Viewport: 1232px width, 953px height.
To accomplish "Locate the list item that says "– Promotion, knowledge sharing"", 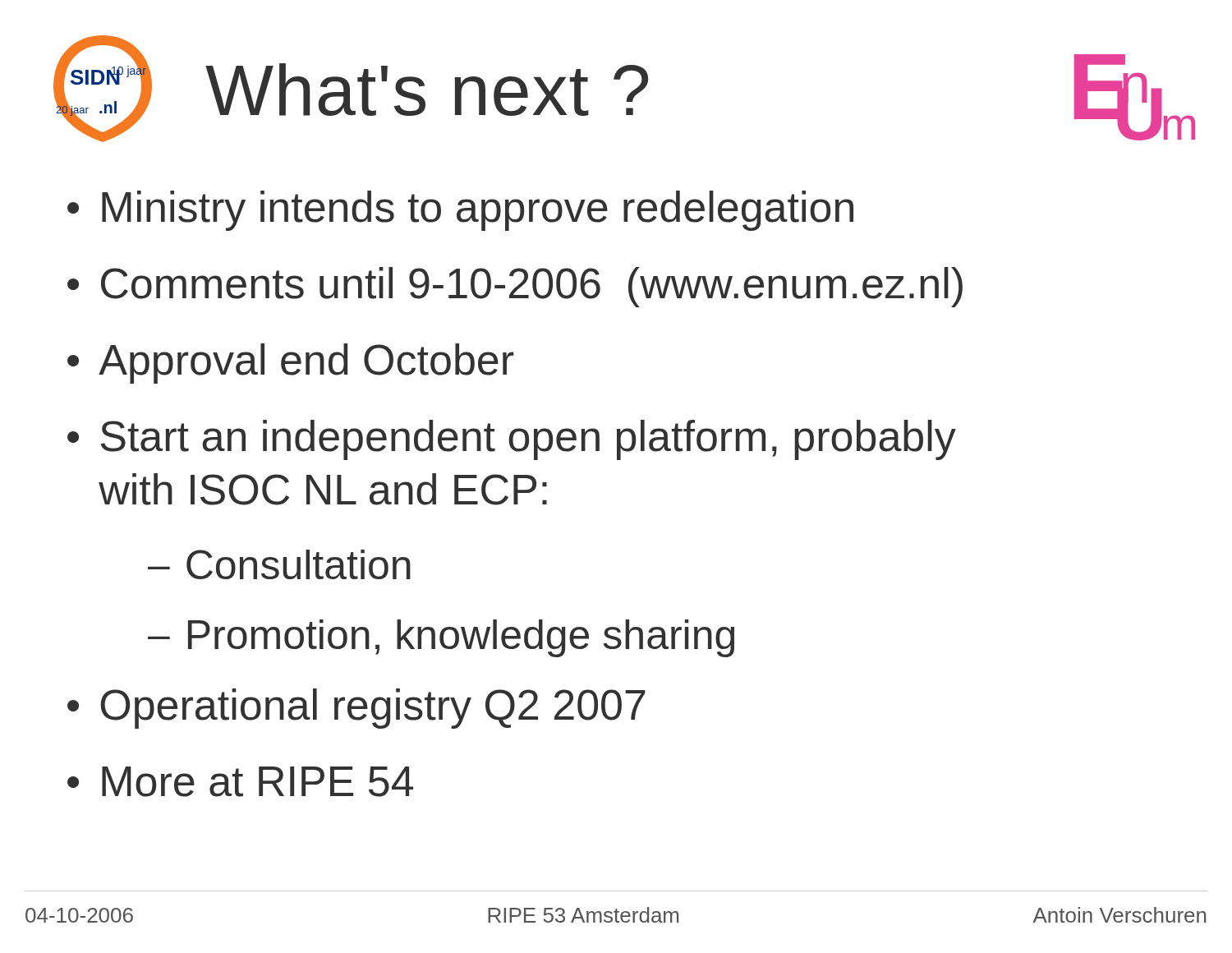I will [x=442, y=635].
